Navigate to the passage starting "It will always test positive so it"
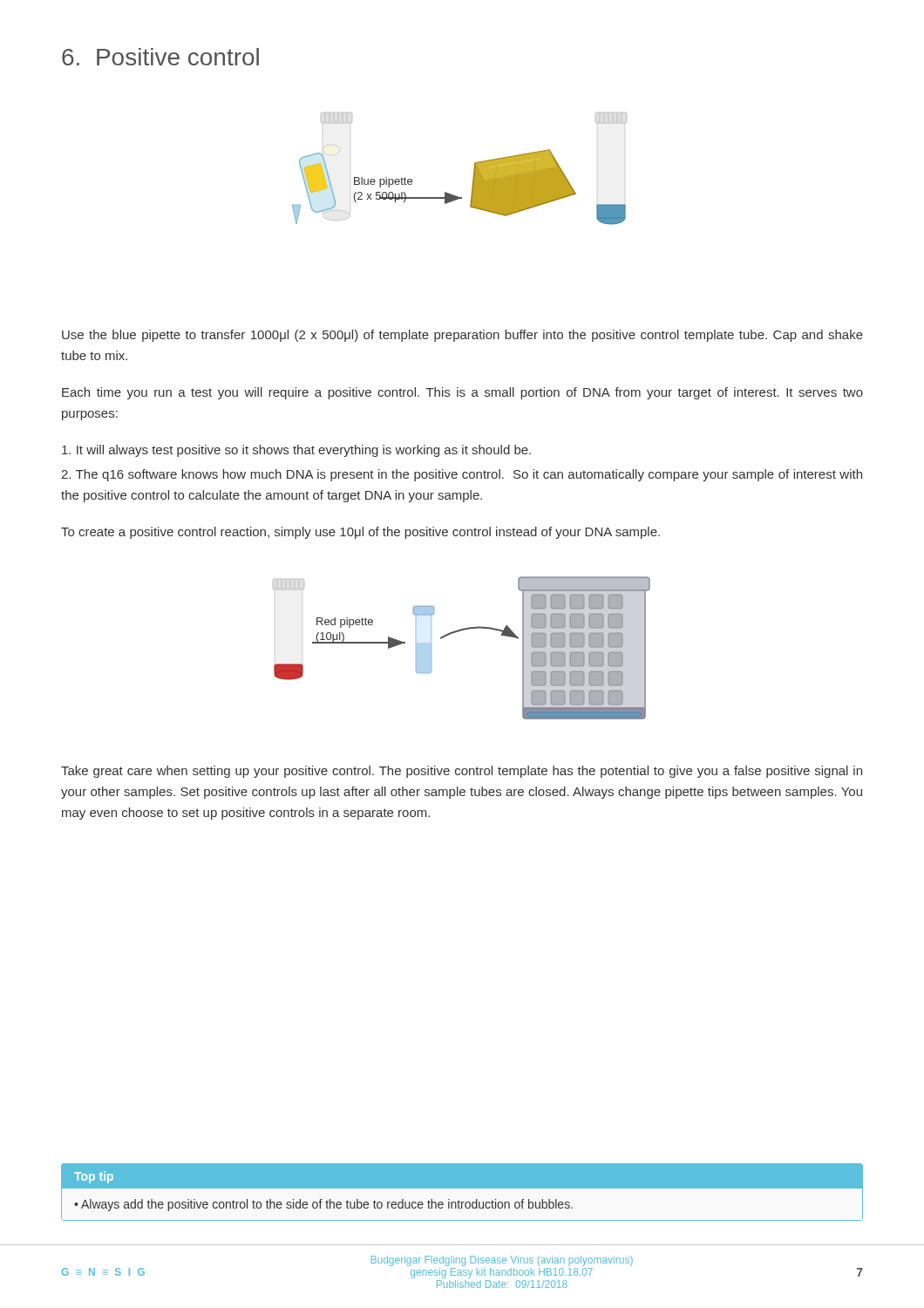 click(x=296, y=449)
